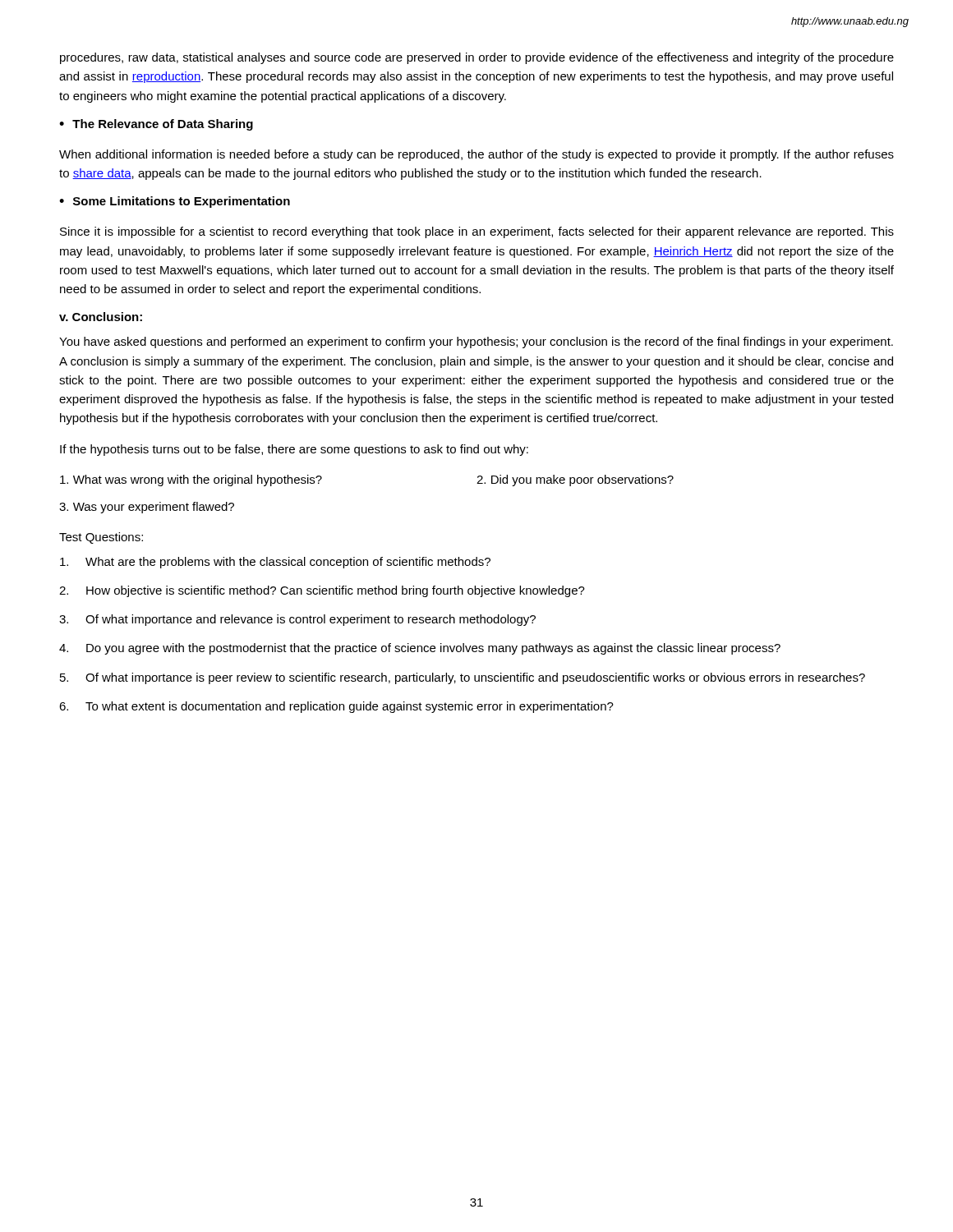953x1232 pixels.
Task: Locate the text "• The Relevance of Data Sharing"
Action: coord(156,125)
